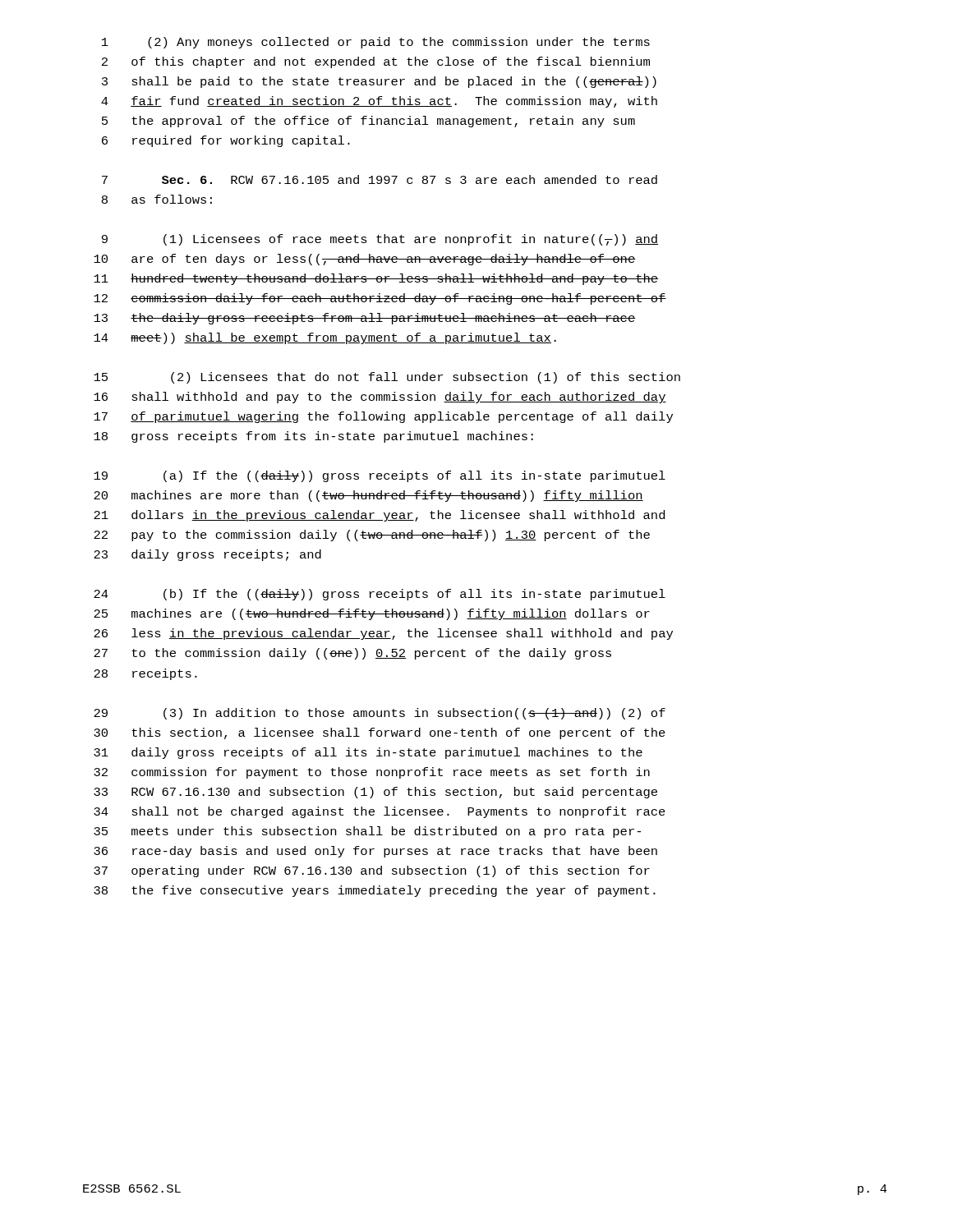Find the text block starting "1 (2) Any moneys collected or paid to"
953x1232 pixels.
485,92
